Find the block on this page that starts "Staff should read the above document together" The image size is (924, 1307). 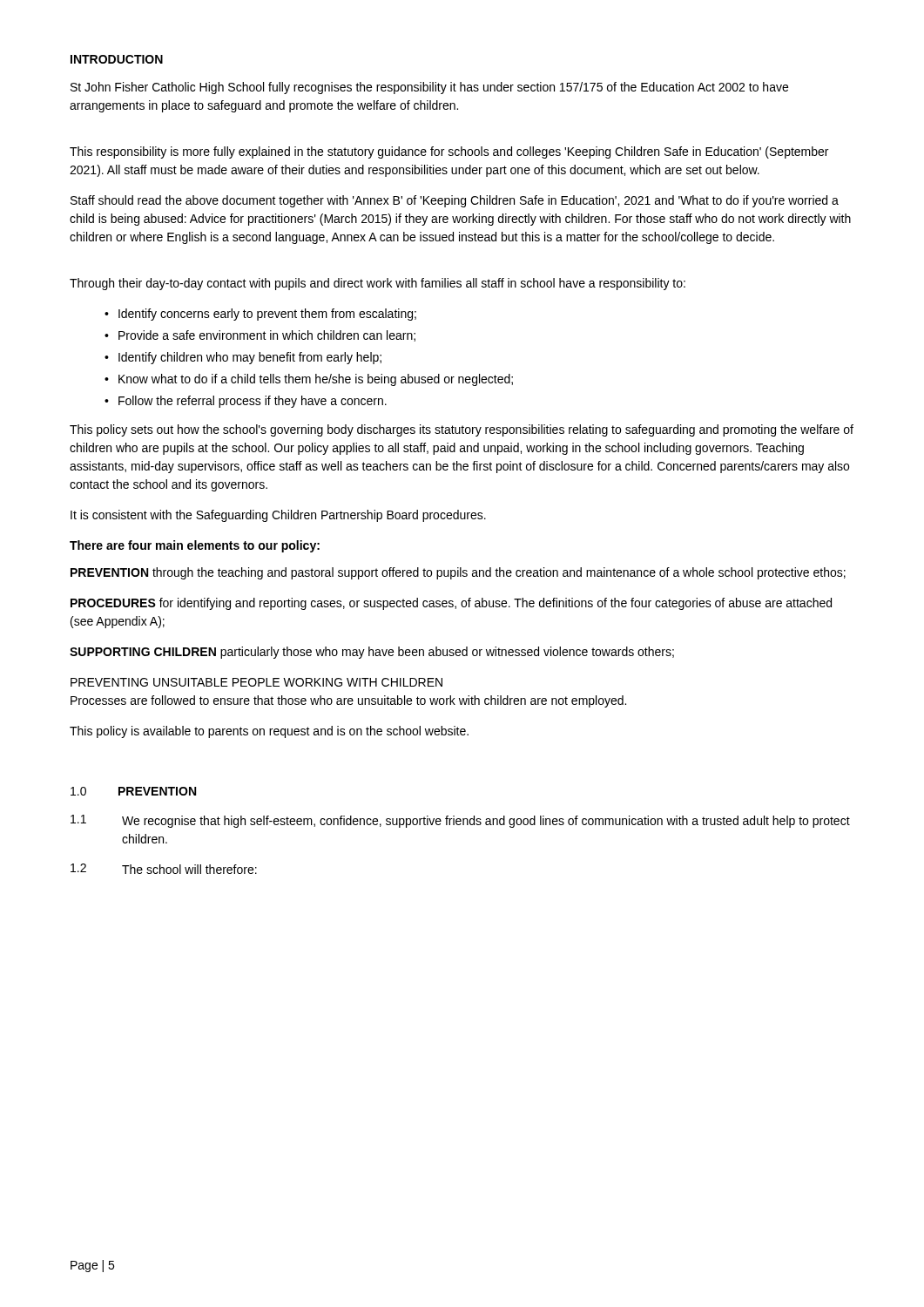pyautogui.click(x=460, y=219)
